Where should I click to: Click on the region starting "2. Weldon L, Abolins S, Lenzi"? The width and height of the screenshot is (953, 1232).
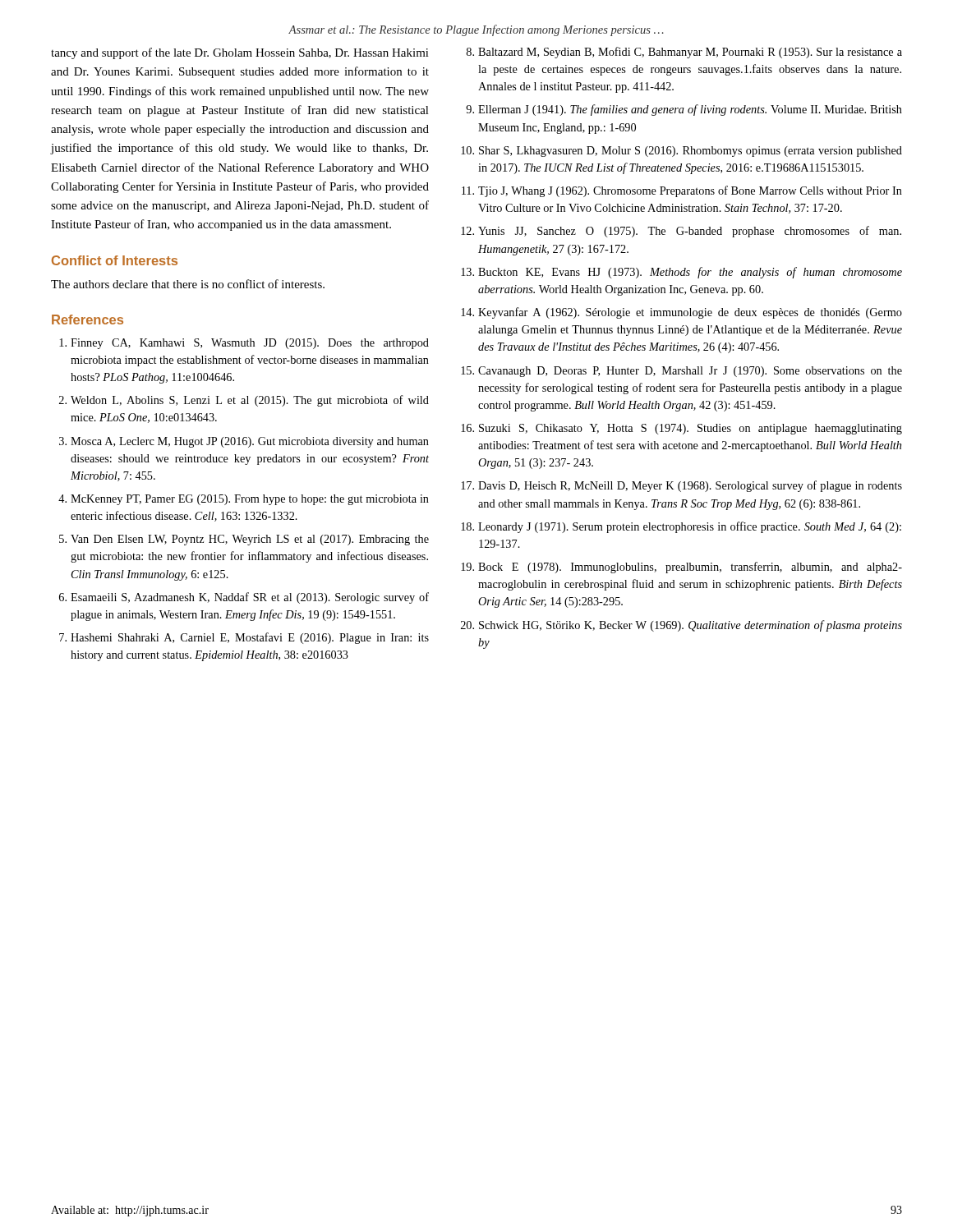coord(240,409)
